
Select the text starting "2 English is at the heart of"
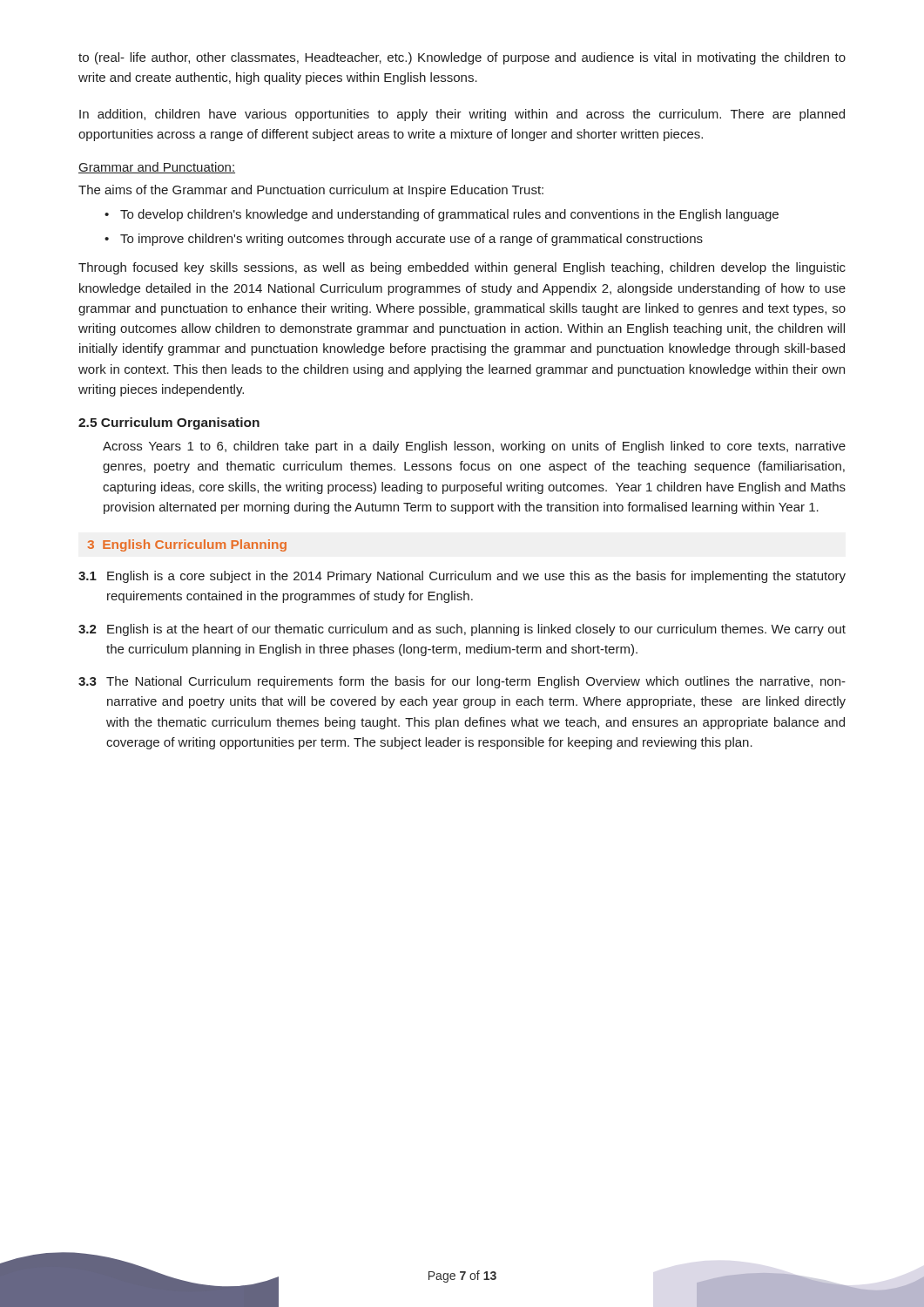[462, 638]
